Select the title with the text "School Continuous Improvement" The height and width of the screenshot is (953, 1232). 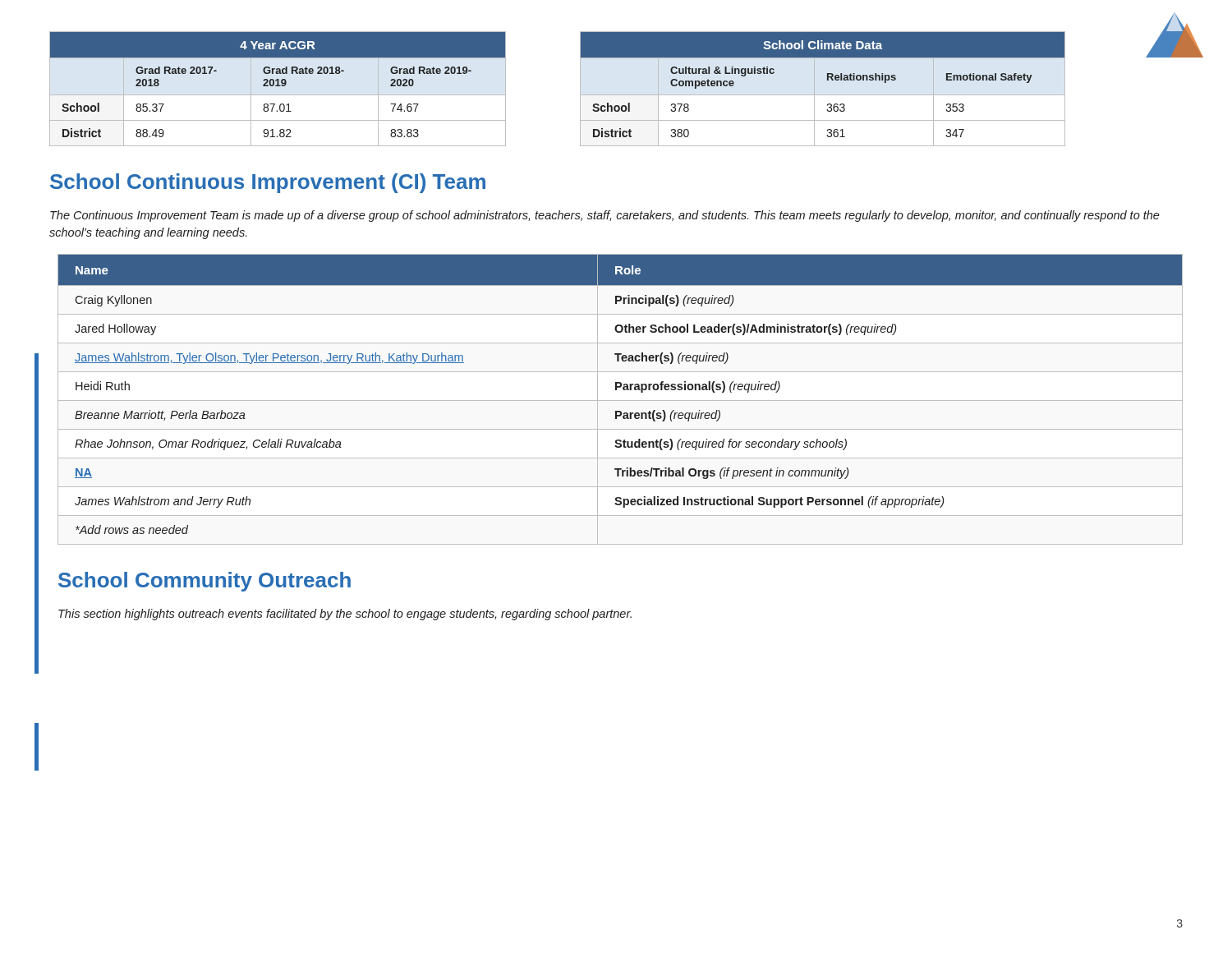point(268,182)
